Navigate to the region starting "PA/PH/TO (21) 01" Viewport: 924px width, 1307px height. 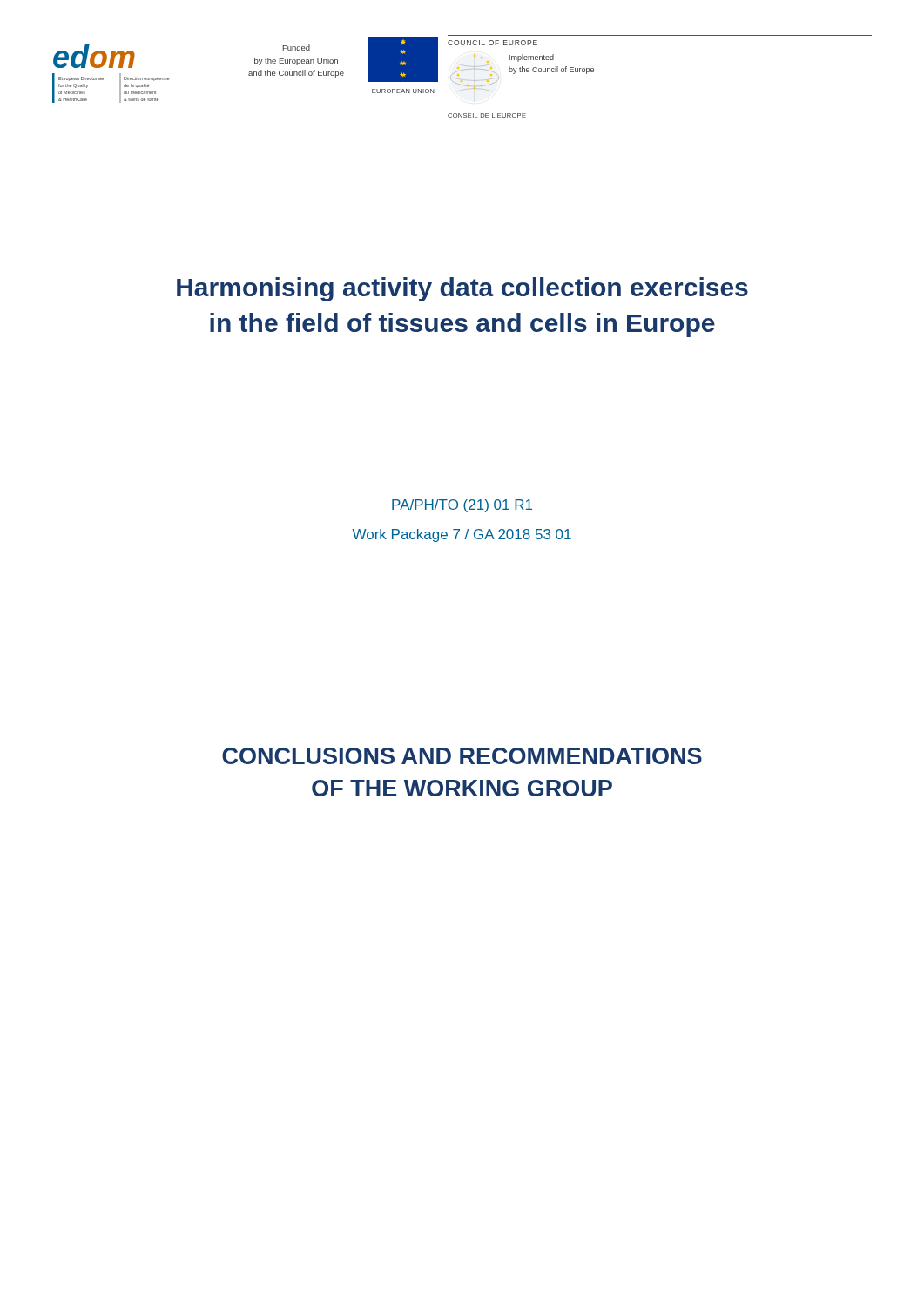[x=462, y=520]
